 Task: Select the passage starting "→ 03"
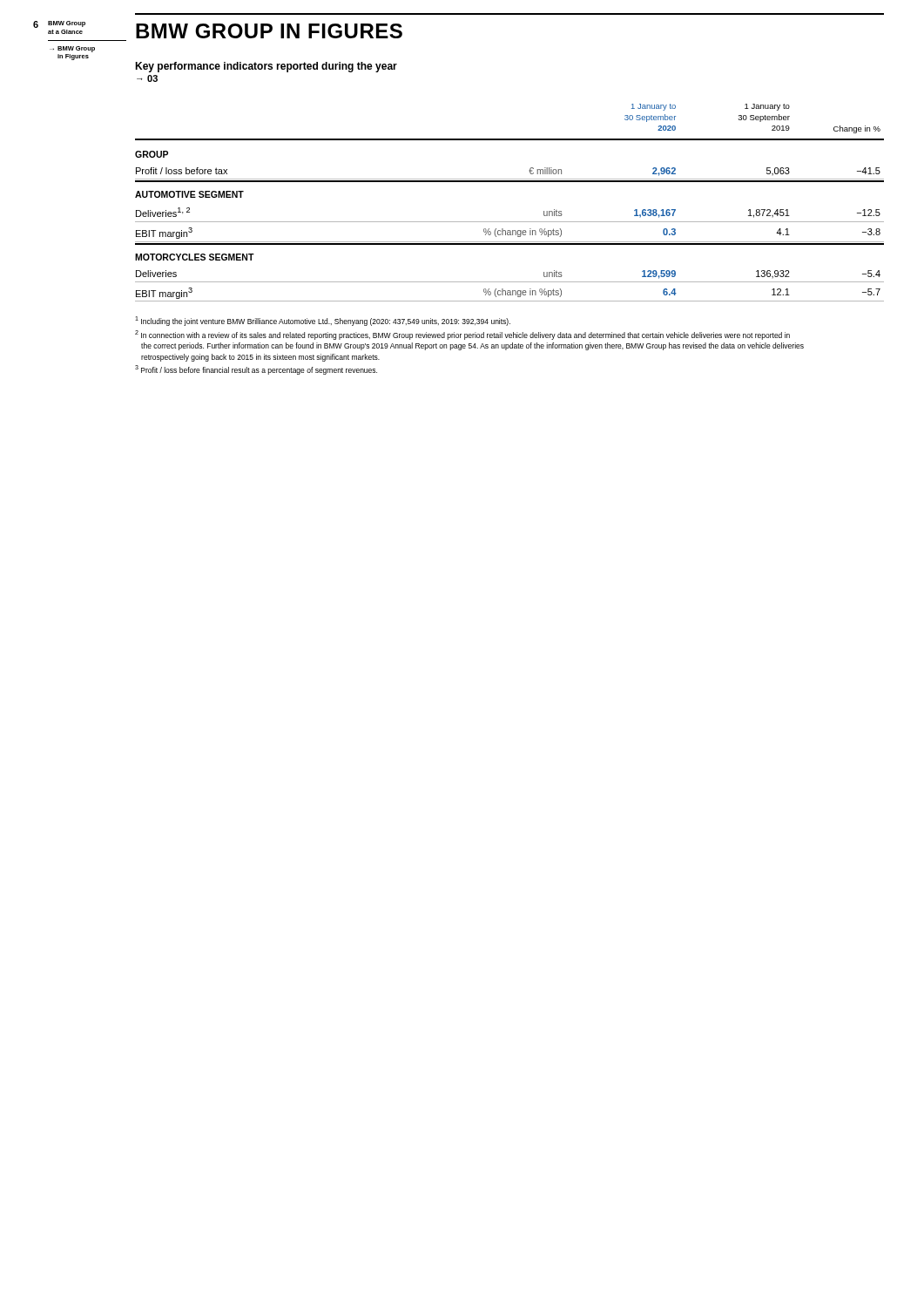click(146, 79)
